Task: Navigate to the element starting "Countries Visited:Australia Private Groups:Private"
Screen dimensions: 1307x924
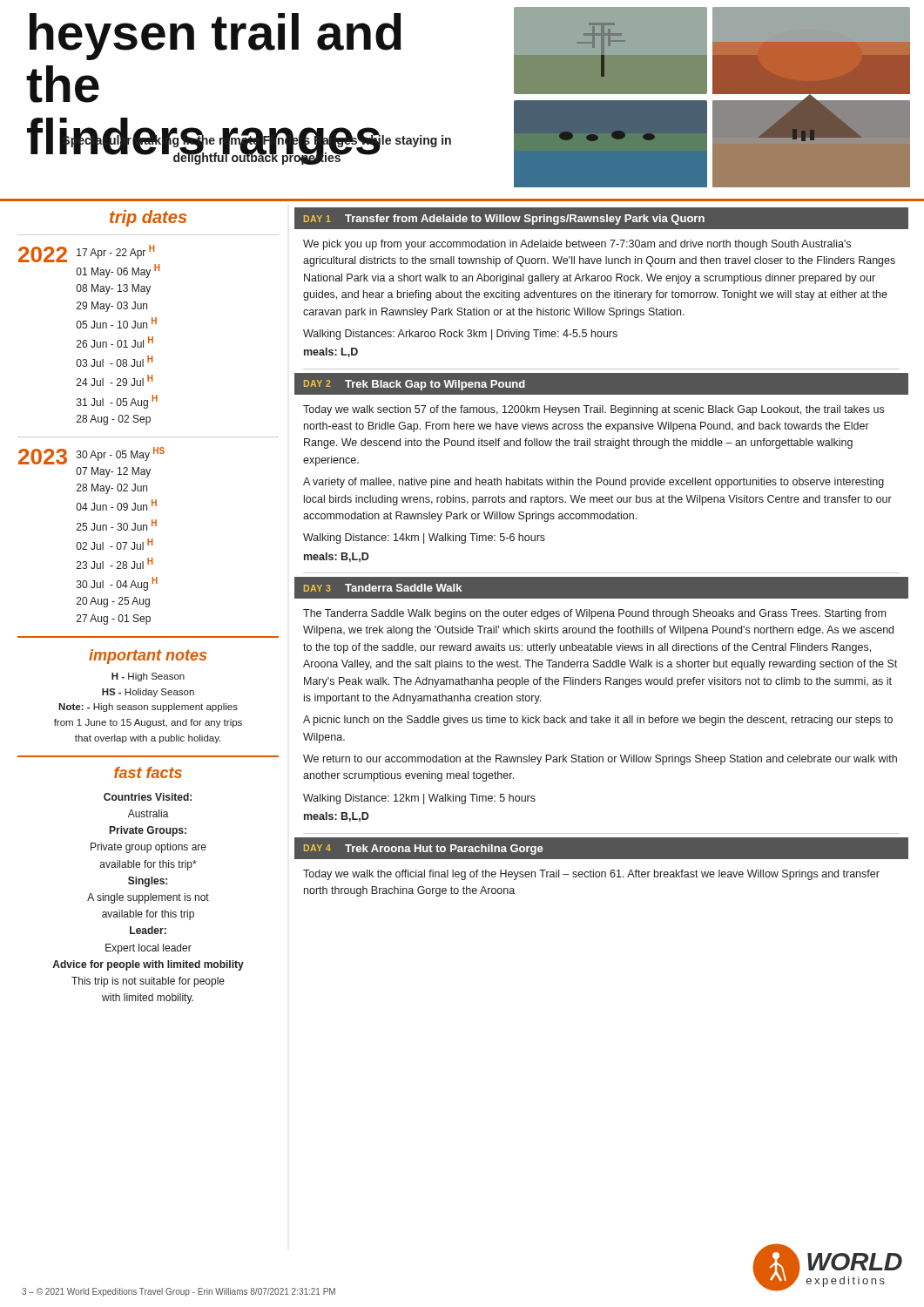Action: pos(148,897)
